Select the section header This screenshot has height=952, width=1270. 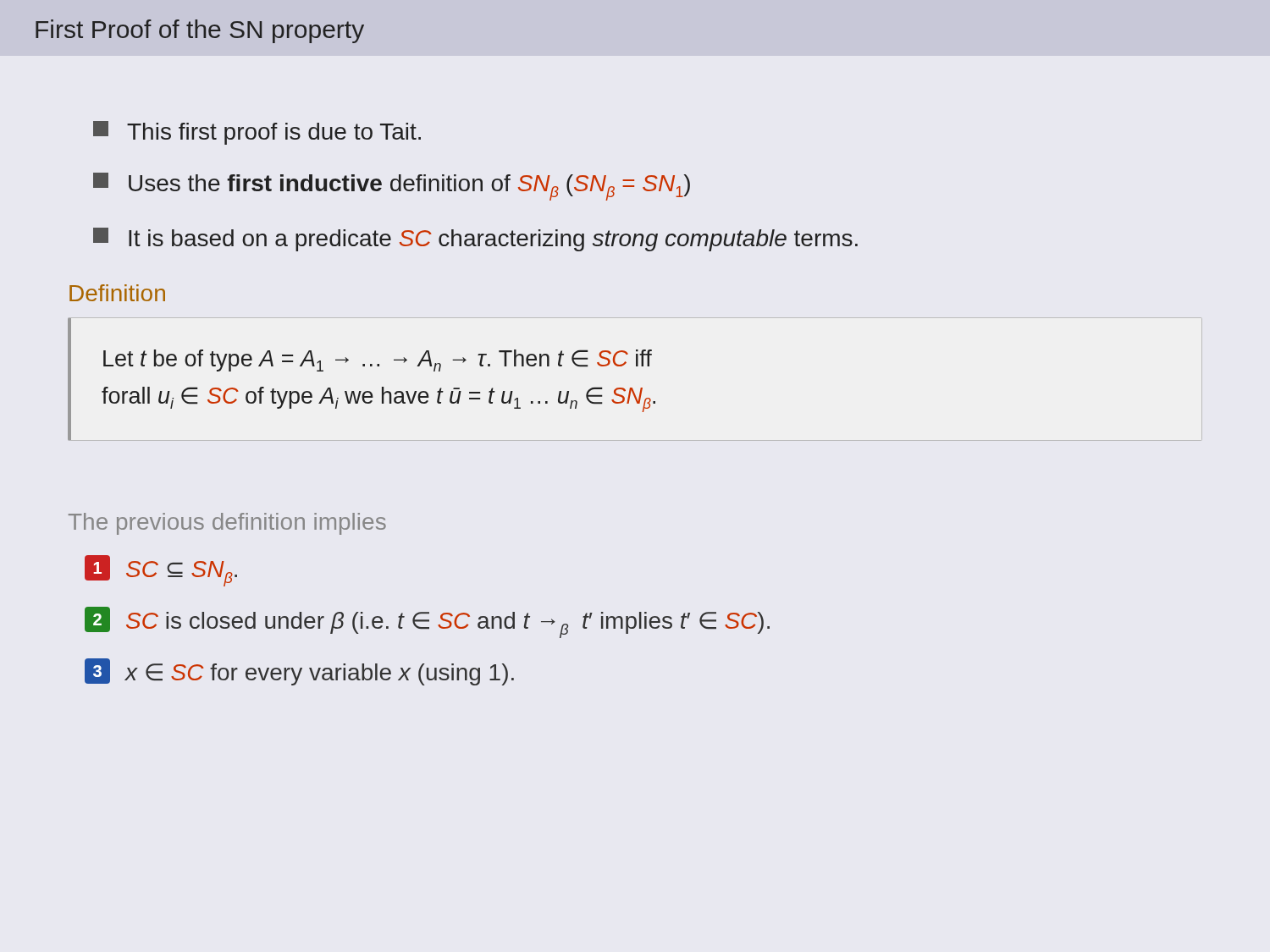click(117, 294)
